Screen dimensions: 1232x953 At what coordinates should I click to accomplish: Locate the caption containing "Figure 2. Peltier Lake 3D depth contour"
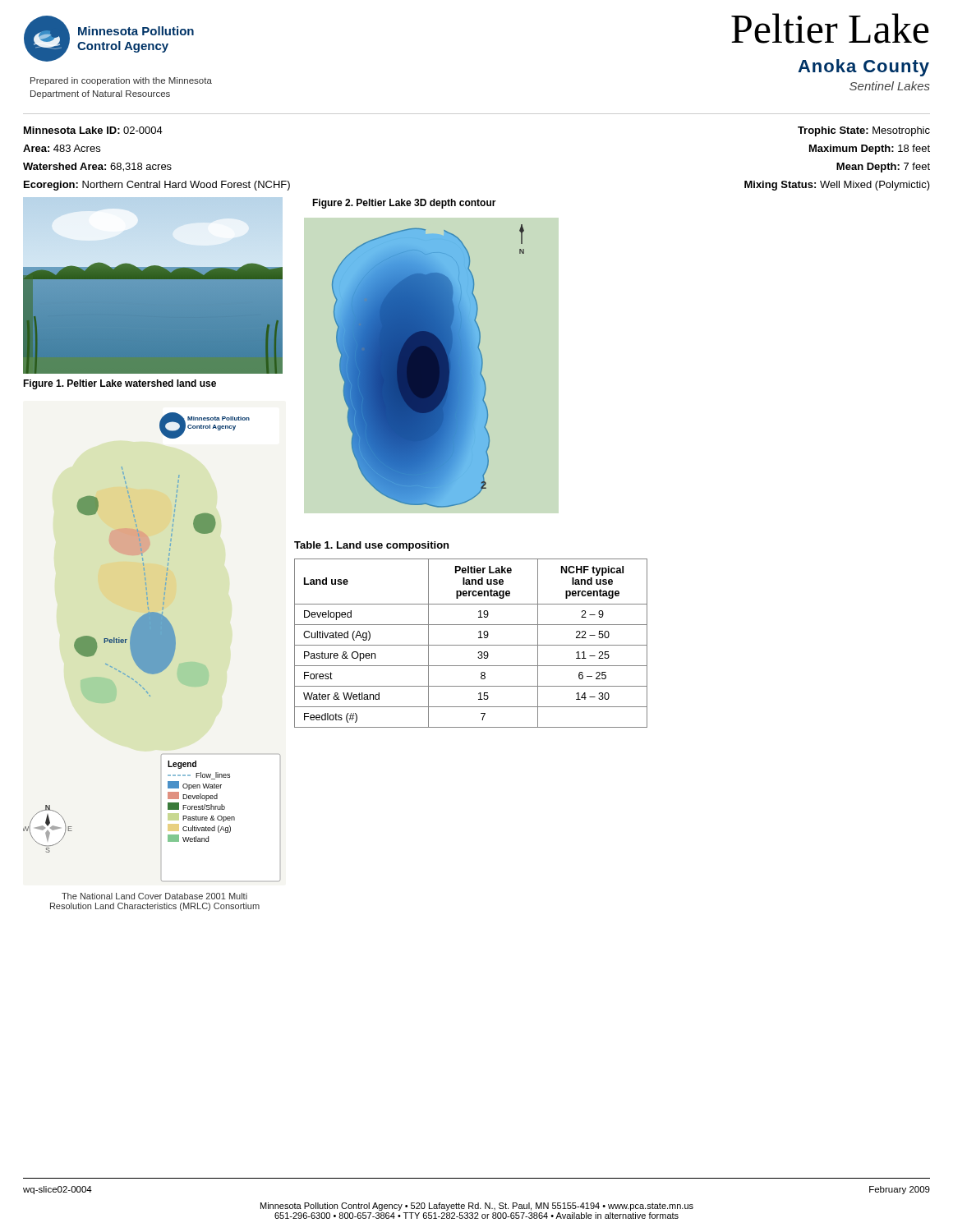[x=404, y=203]
